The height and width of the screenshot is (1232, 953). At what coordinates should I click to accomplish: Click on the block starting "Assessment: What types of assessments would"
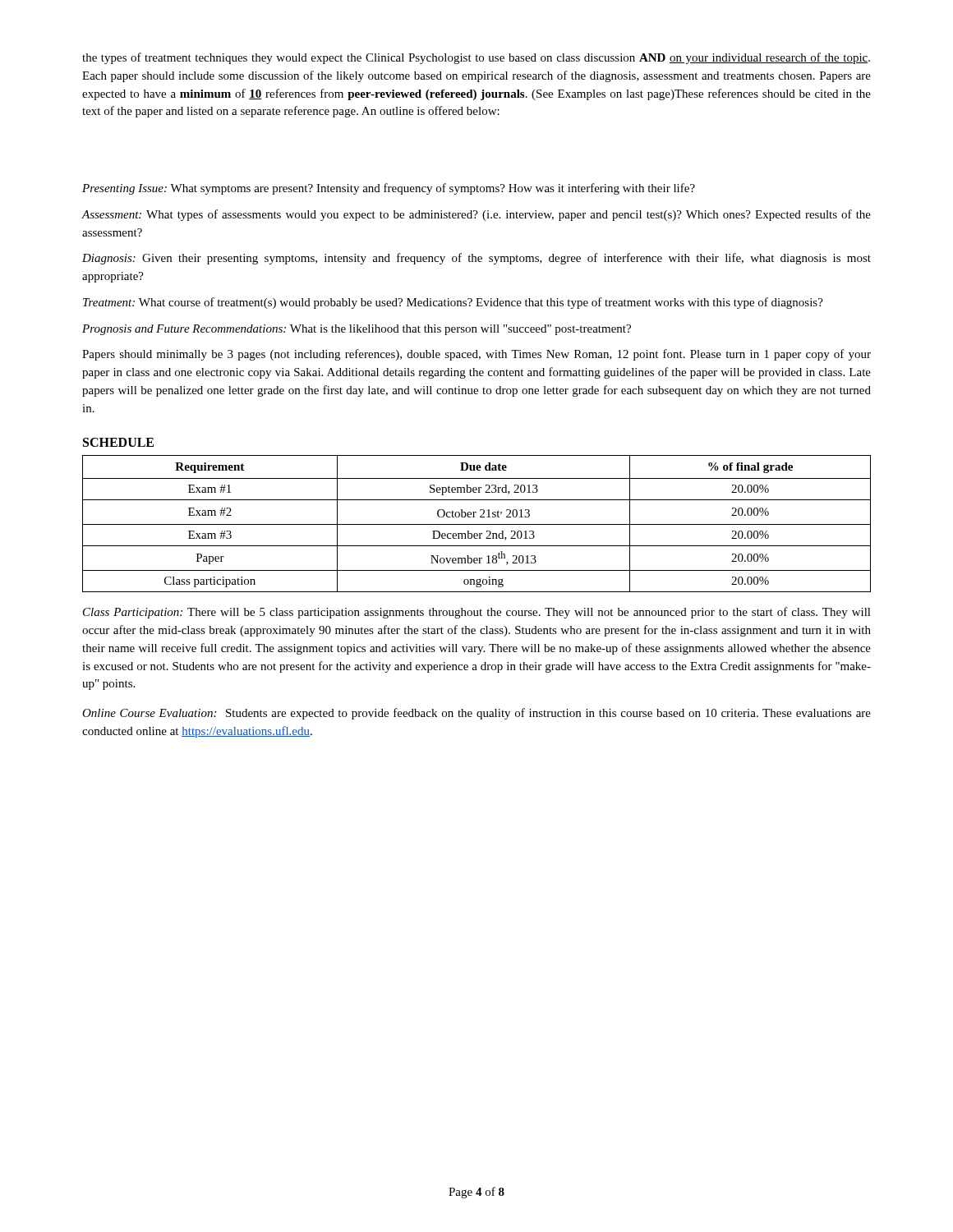[476, 223]
